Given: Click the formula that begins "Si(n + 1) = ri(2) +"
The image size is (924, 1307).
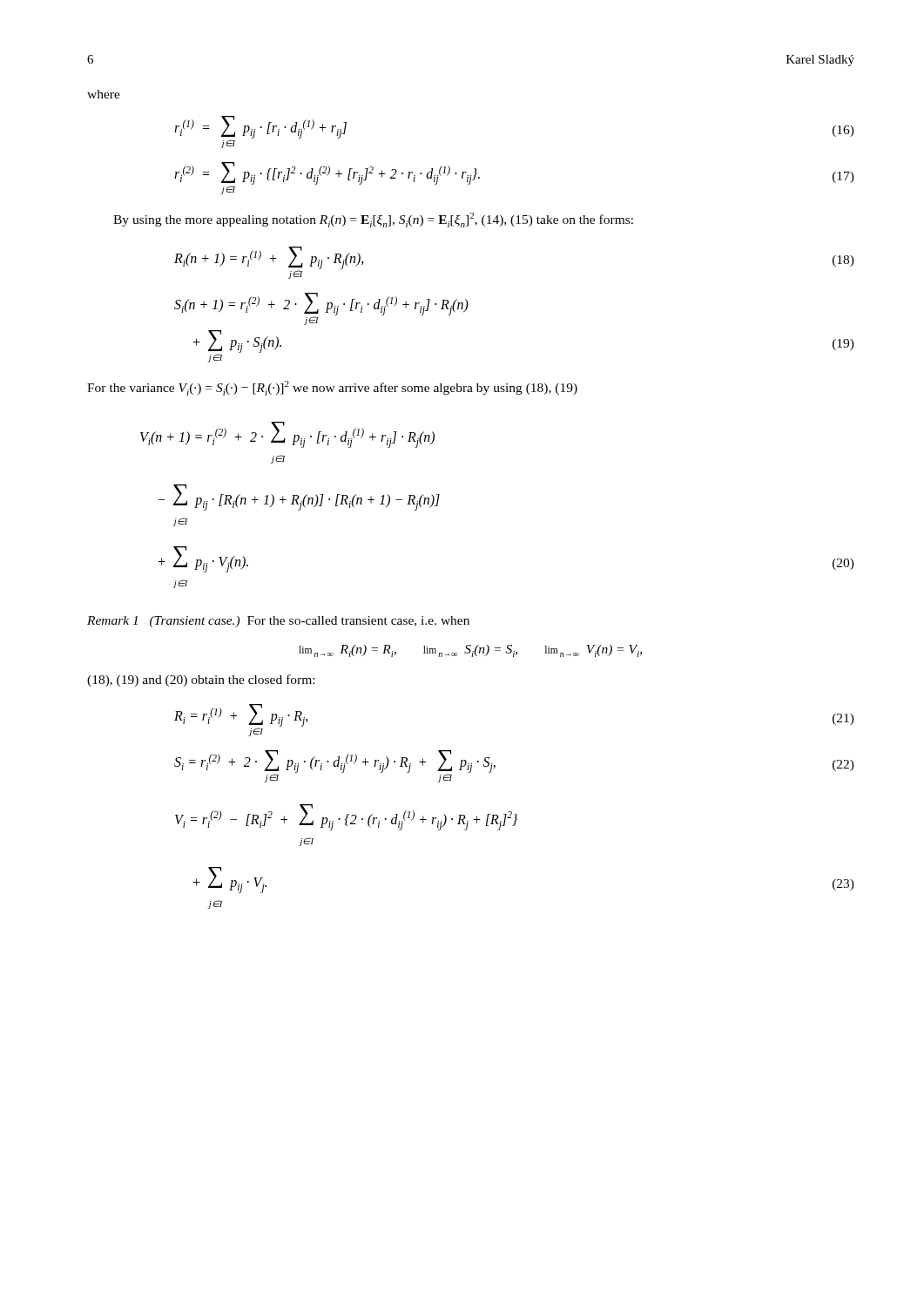Looking at the screenshot, I should [321, 309].
